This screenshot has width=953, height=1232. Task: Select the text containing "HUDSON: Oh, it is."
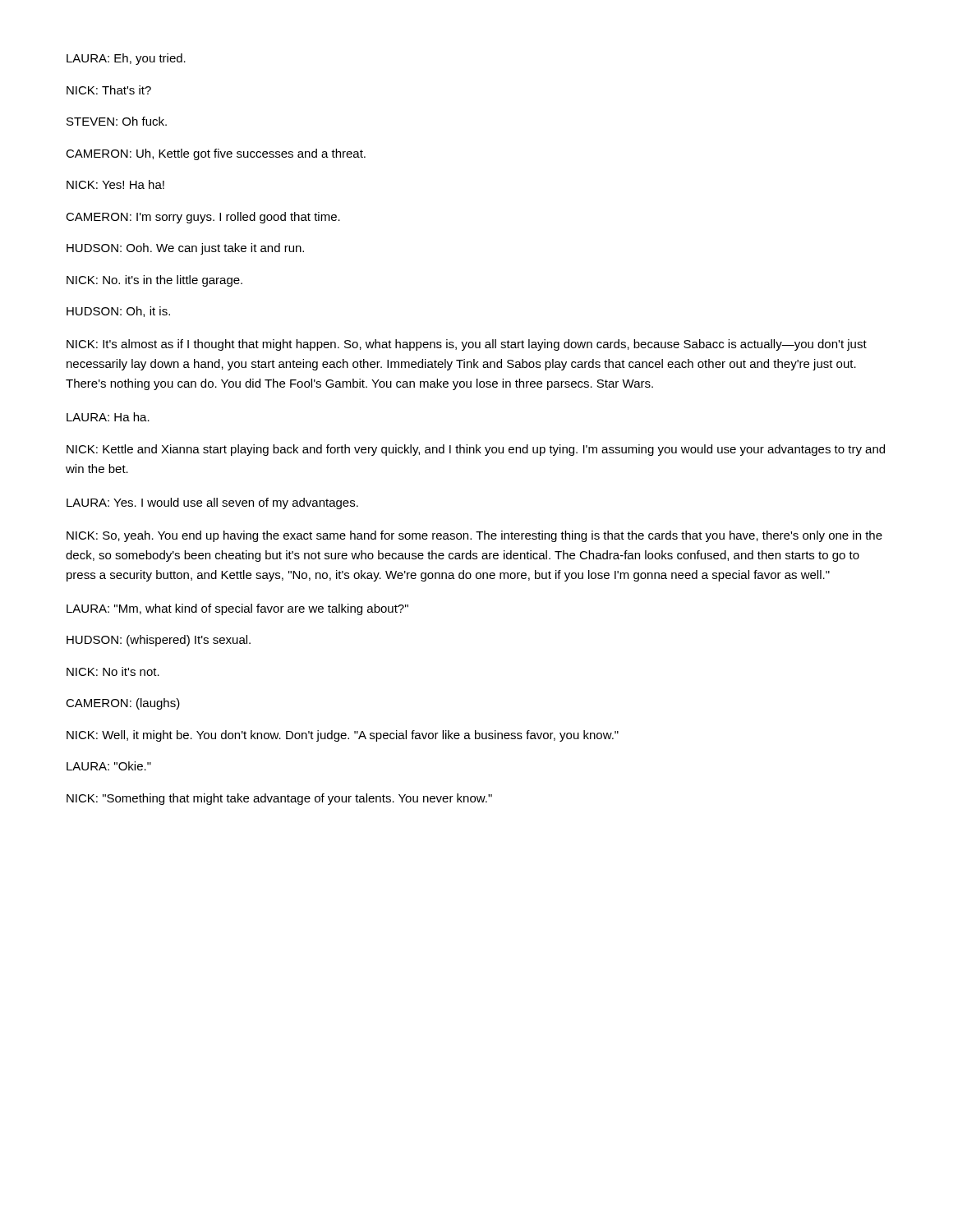pos(118,311)
